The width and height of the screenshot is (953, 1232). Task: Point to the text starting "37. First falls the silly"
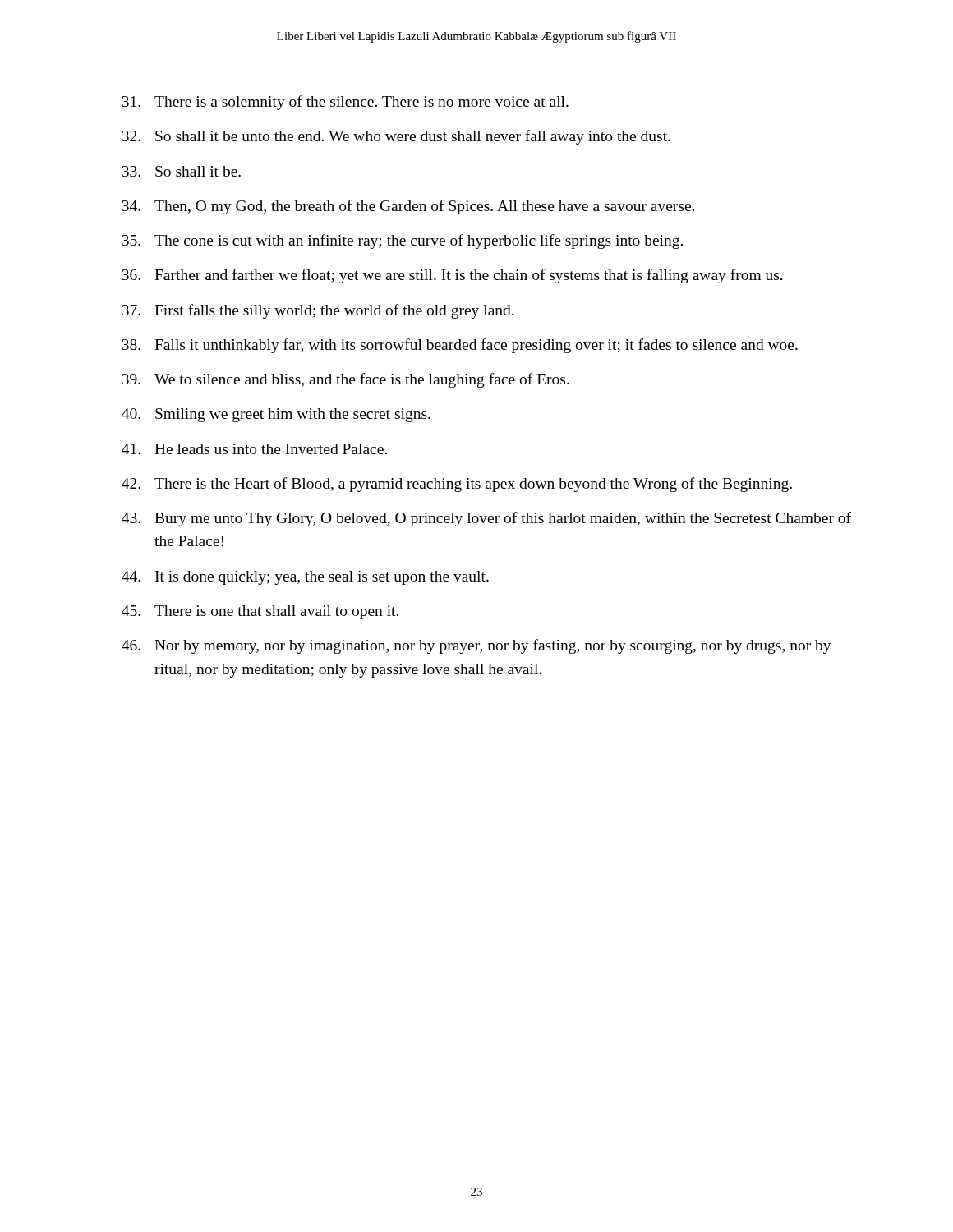[485, 310]
